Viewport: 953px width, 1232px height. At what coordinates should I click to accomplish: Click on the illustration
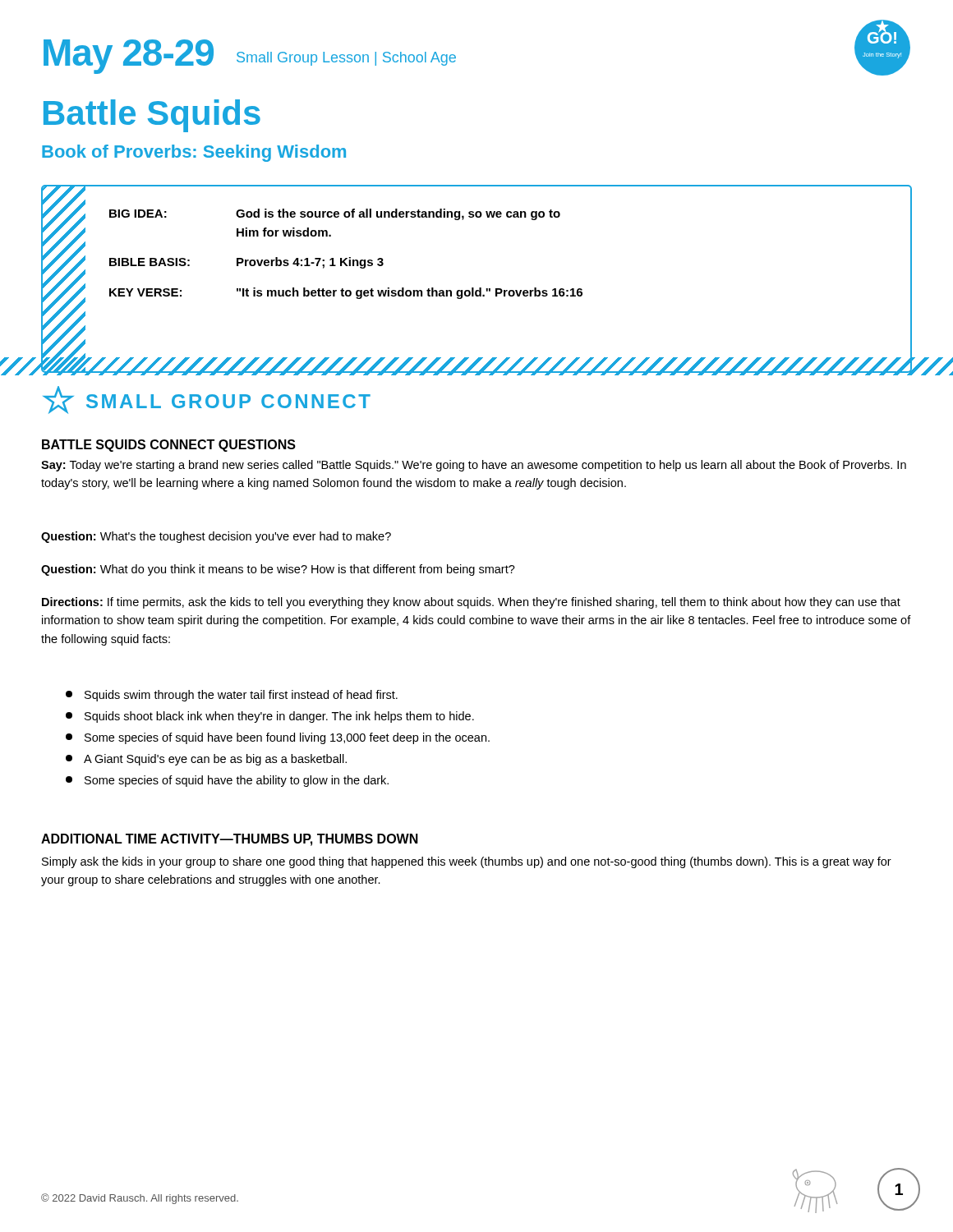(x=852, y=1189)
